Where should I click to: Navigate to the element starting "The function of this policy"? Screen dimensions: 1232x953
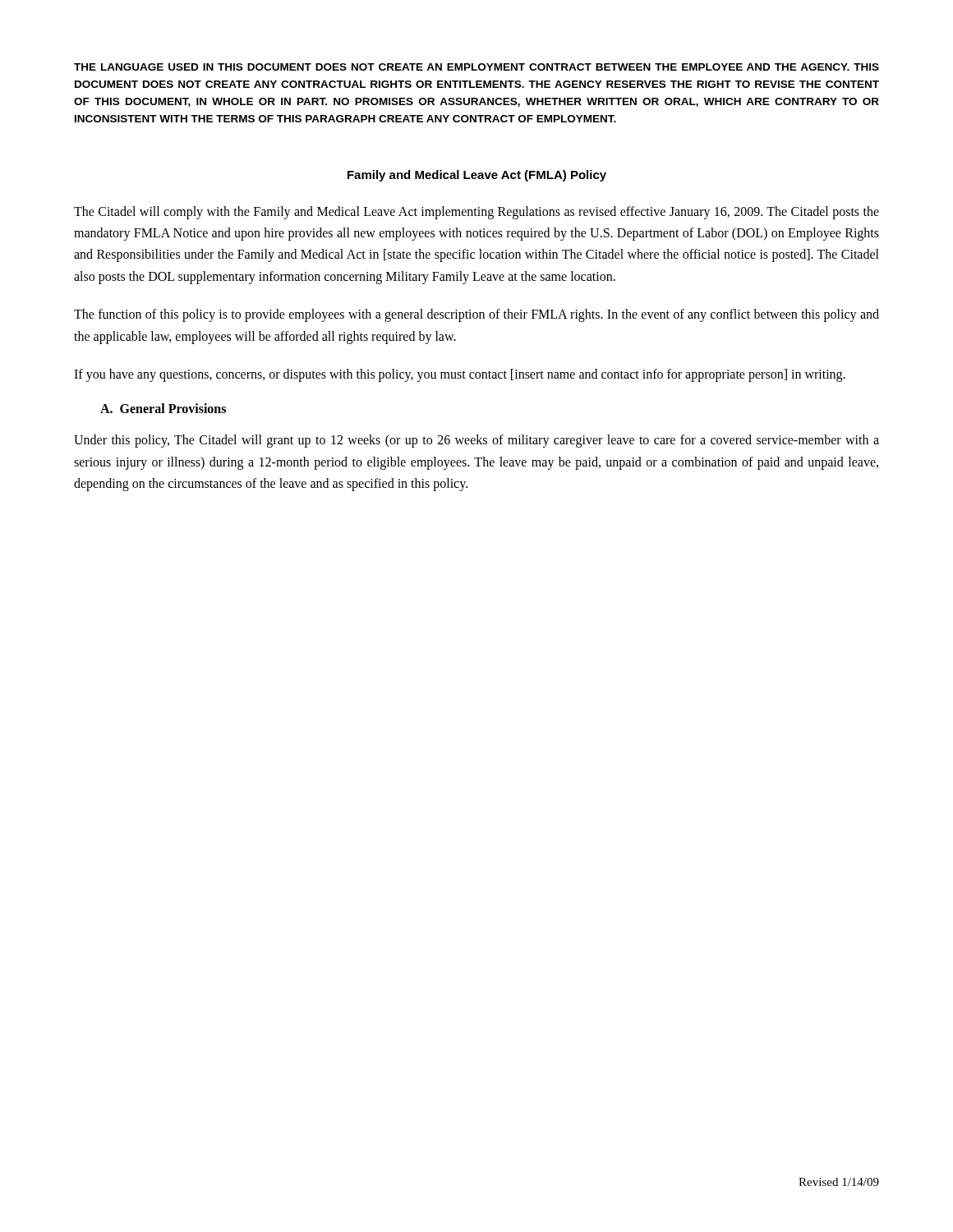(476, 325)
